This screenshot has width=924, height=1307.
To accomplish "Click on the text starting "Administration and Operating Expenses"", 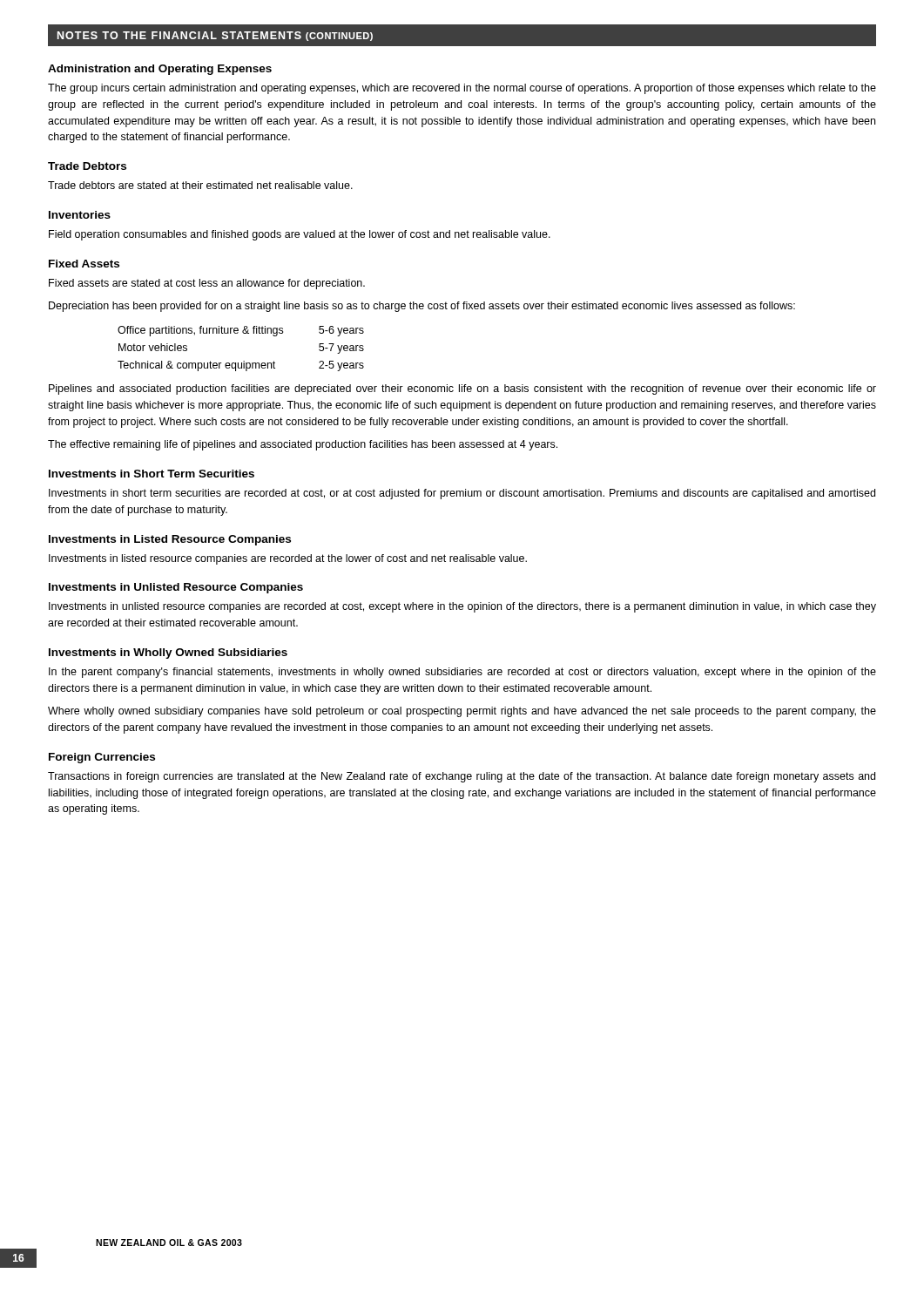I will pos(160,68).
